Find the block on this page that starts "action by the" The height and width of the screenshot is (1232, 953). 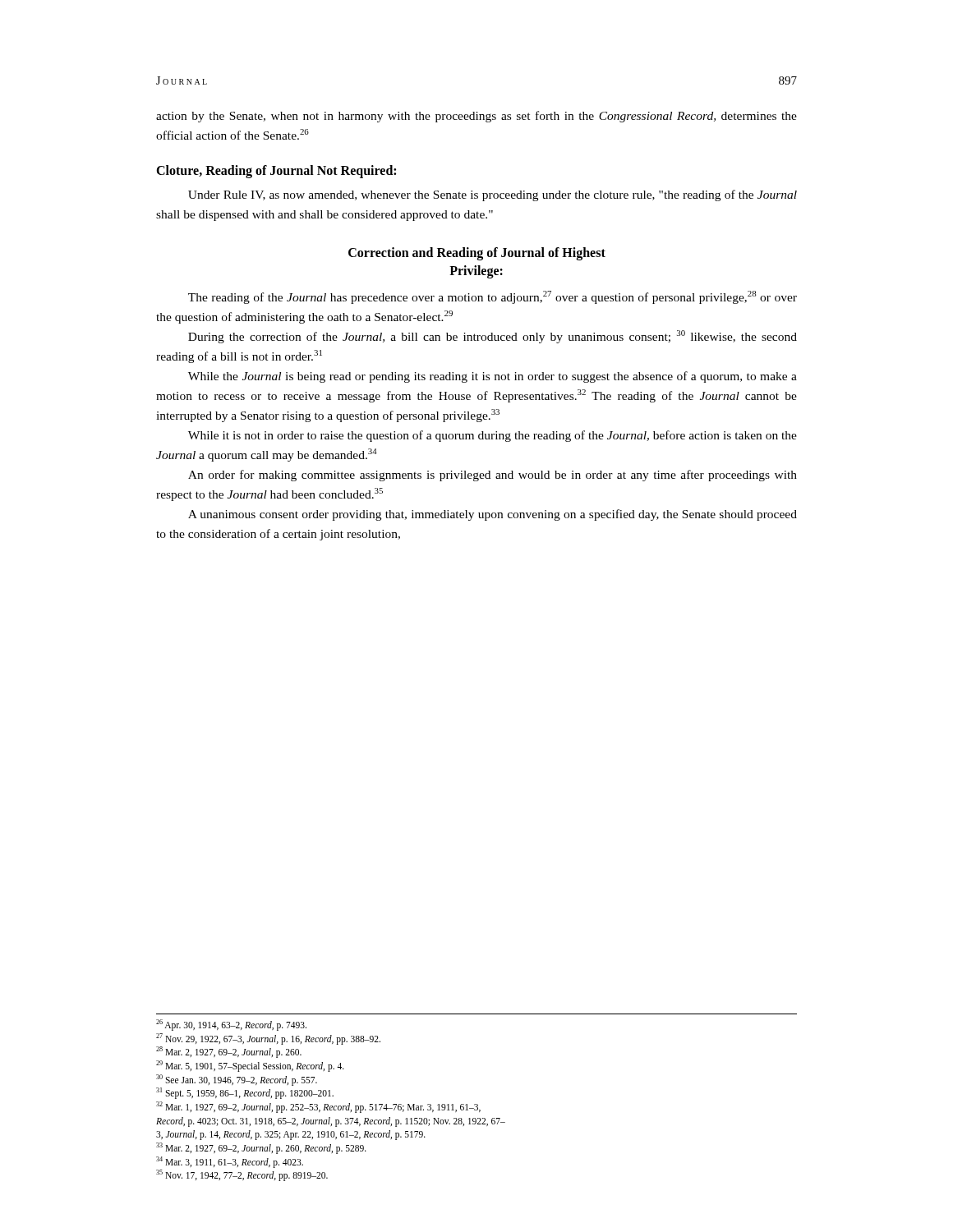coord(476,126)
